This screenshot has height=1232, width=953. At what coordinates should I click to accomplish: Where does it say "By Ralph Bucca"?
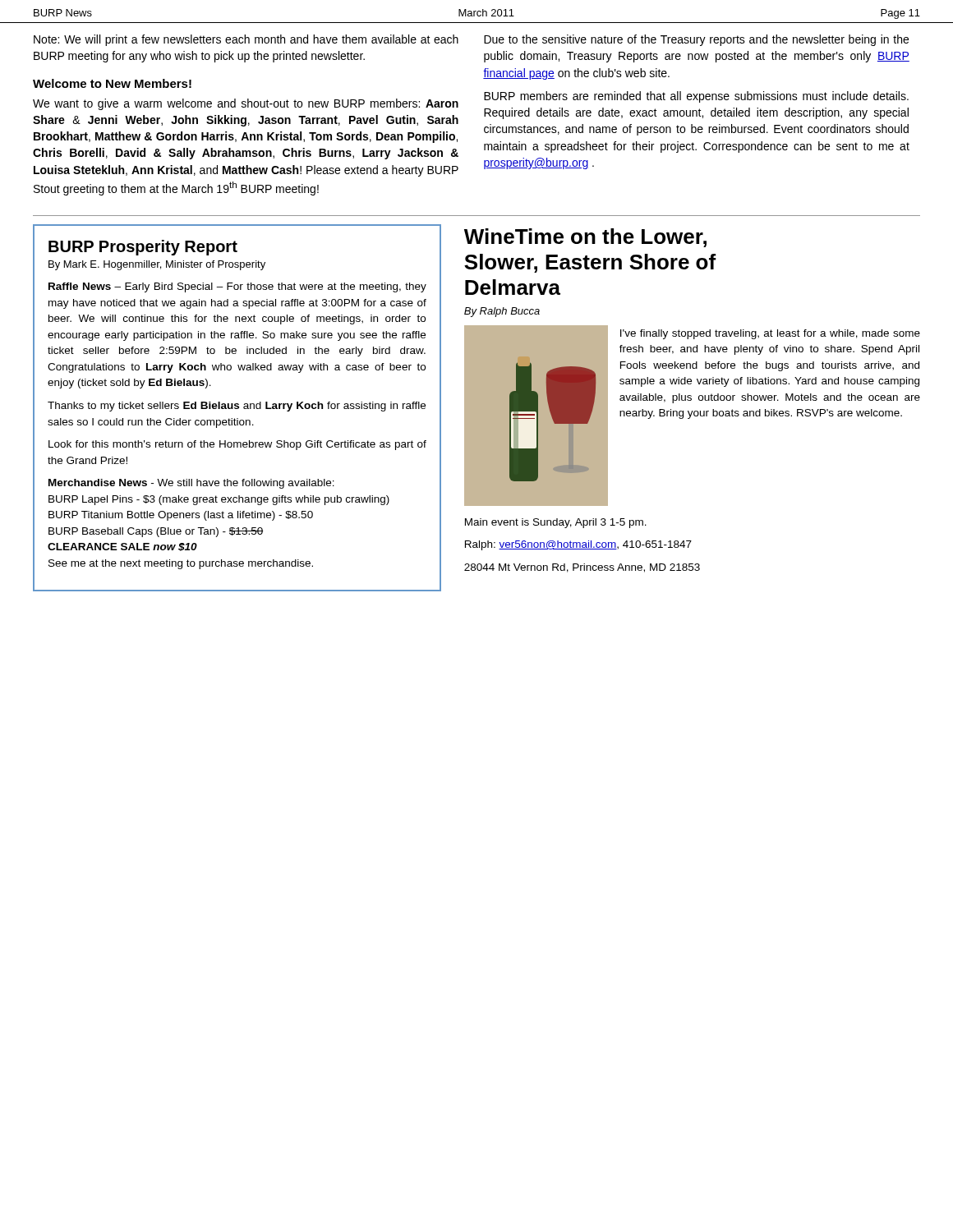coord(502,311)
